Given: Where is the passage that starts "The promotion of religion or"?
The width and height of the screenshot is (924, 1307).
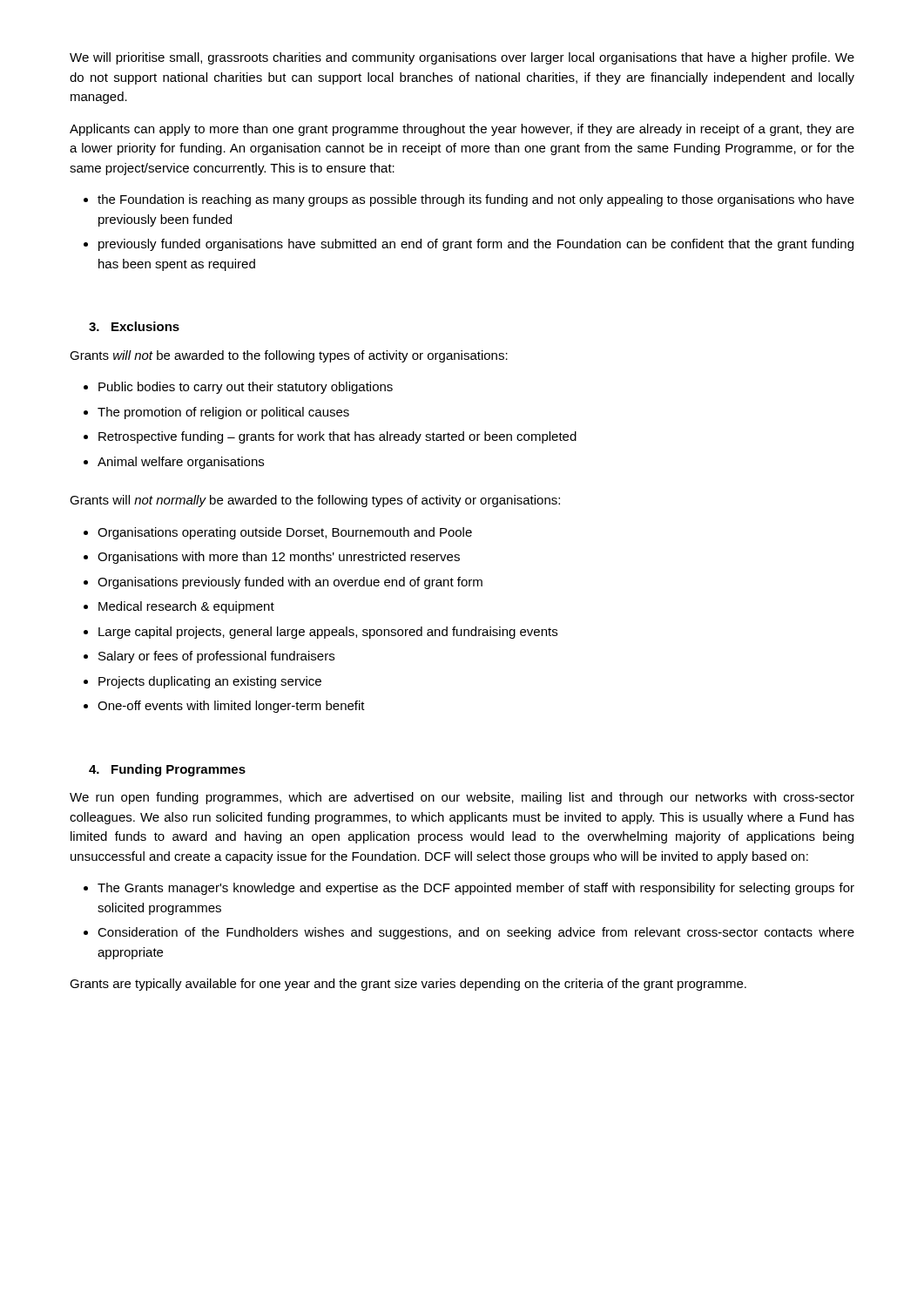Looking at the screenshot, I should pyautogui.click(x=224, y=411).
